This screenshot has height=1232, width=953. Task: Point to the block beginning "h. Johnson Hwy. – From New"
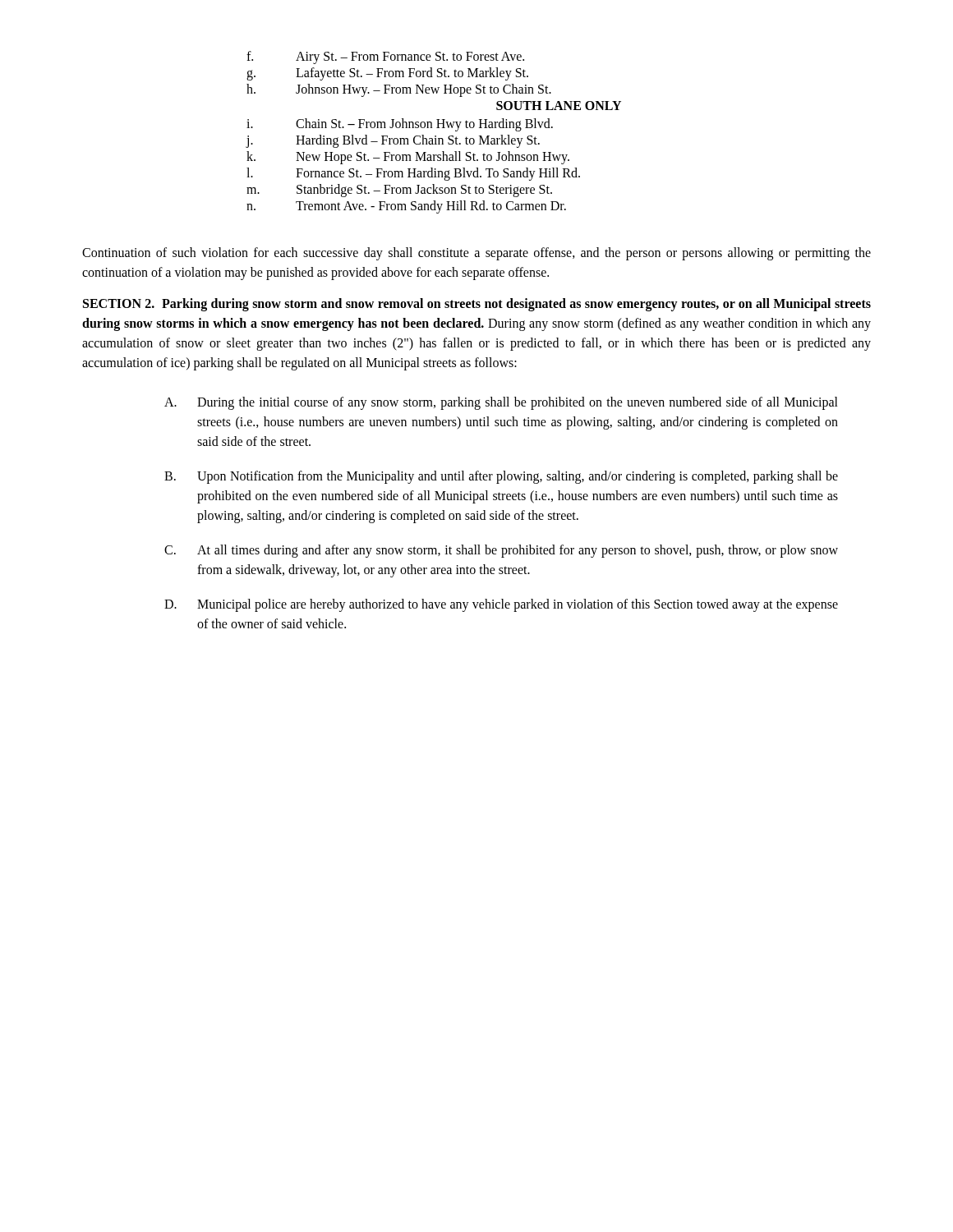coord(559,90)
